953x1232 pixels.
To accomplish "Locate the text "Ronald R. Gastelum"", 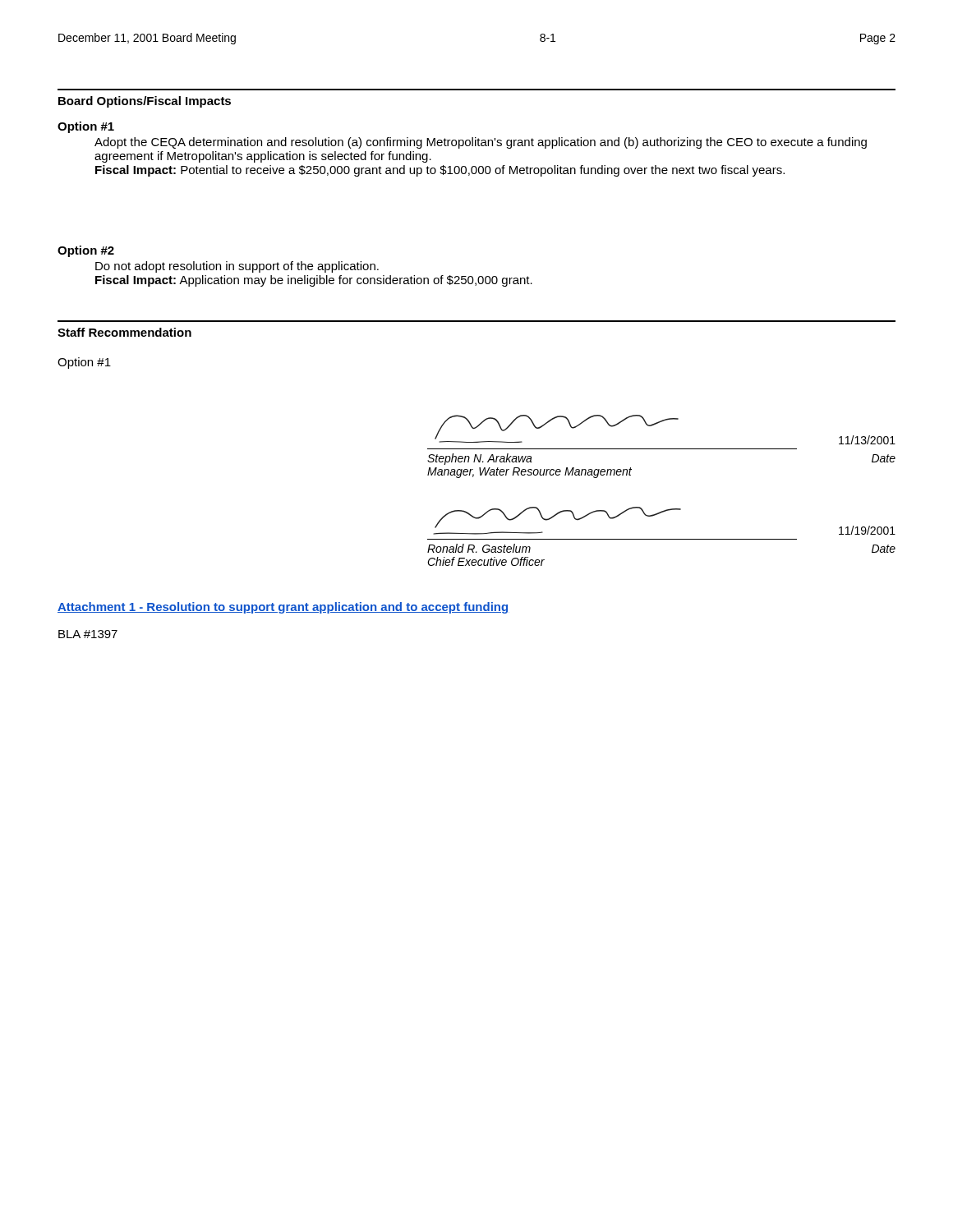I will point(479,549).
